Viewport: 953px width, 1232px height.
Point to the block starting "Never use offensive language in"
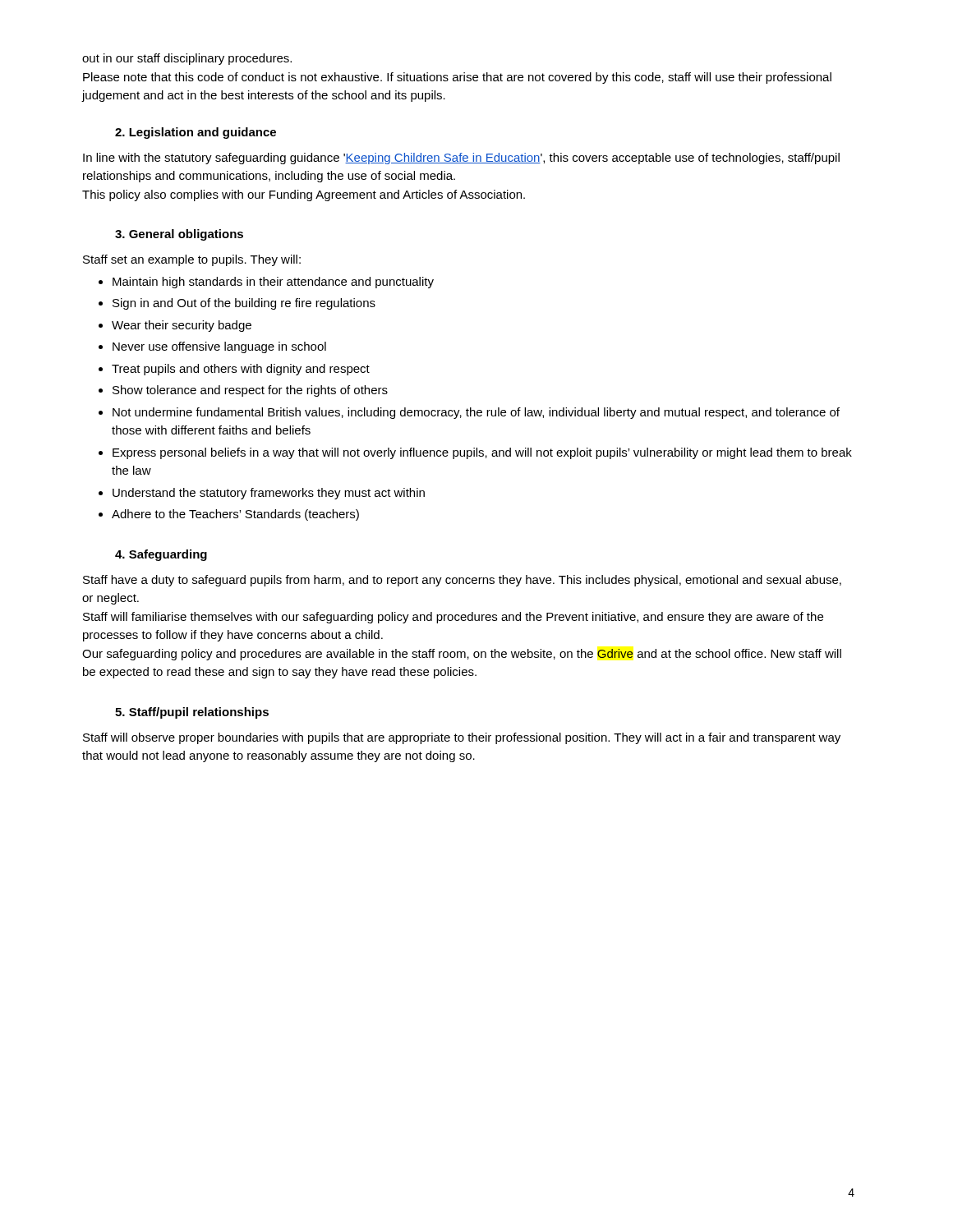[x=212, y=347]
